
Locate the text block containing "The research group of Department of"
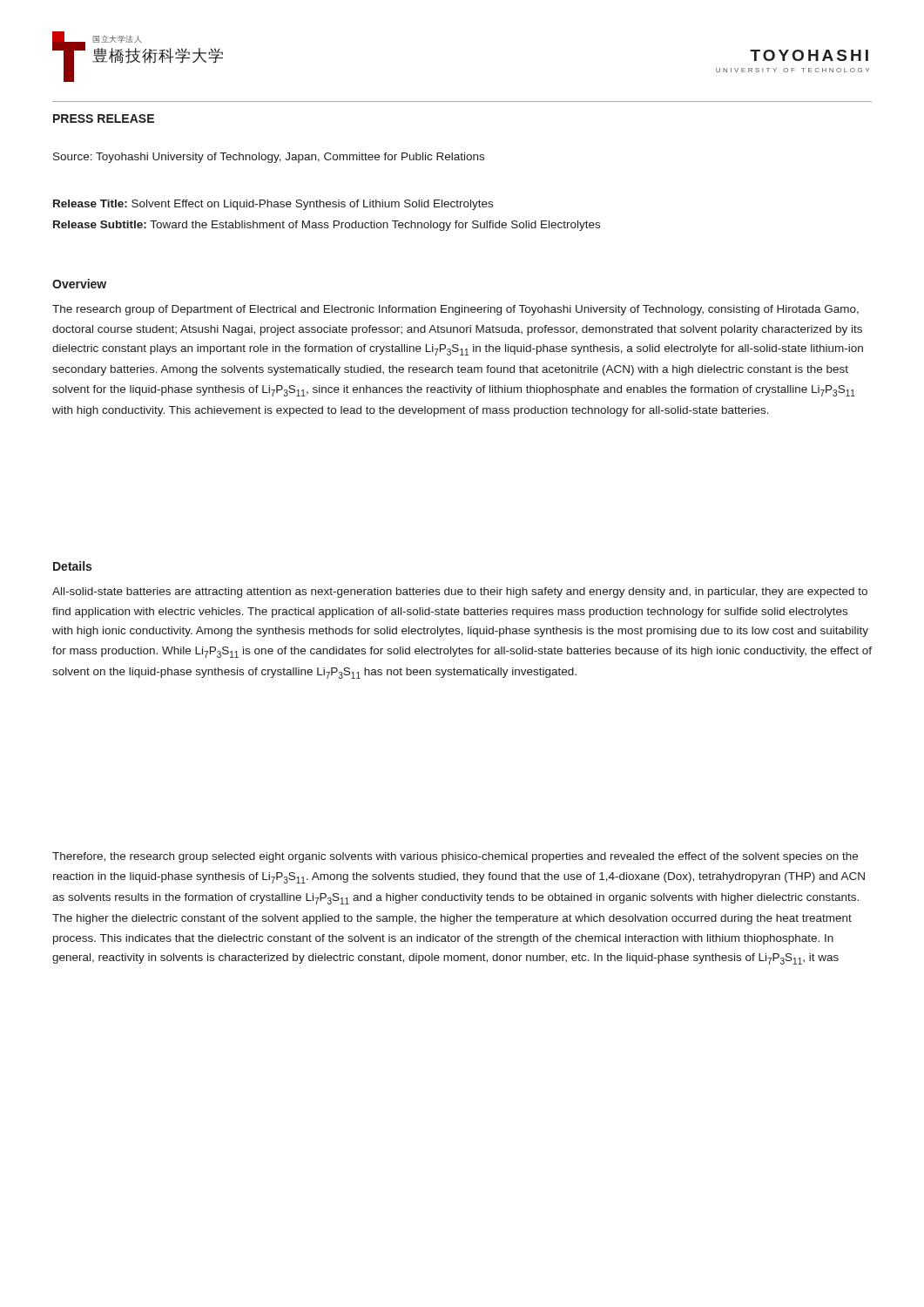point(458,360)
